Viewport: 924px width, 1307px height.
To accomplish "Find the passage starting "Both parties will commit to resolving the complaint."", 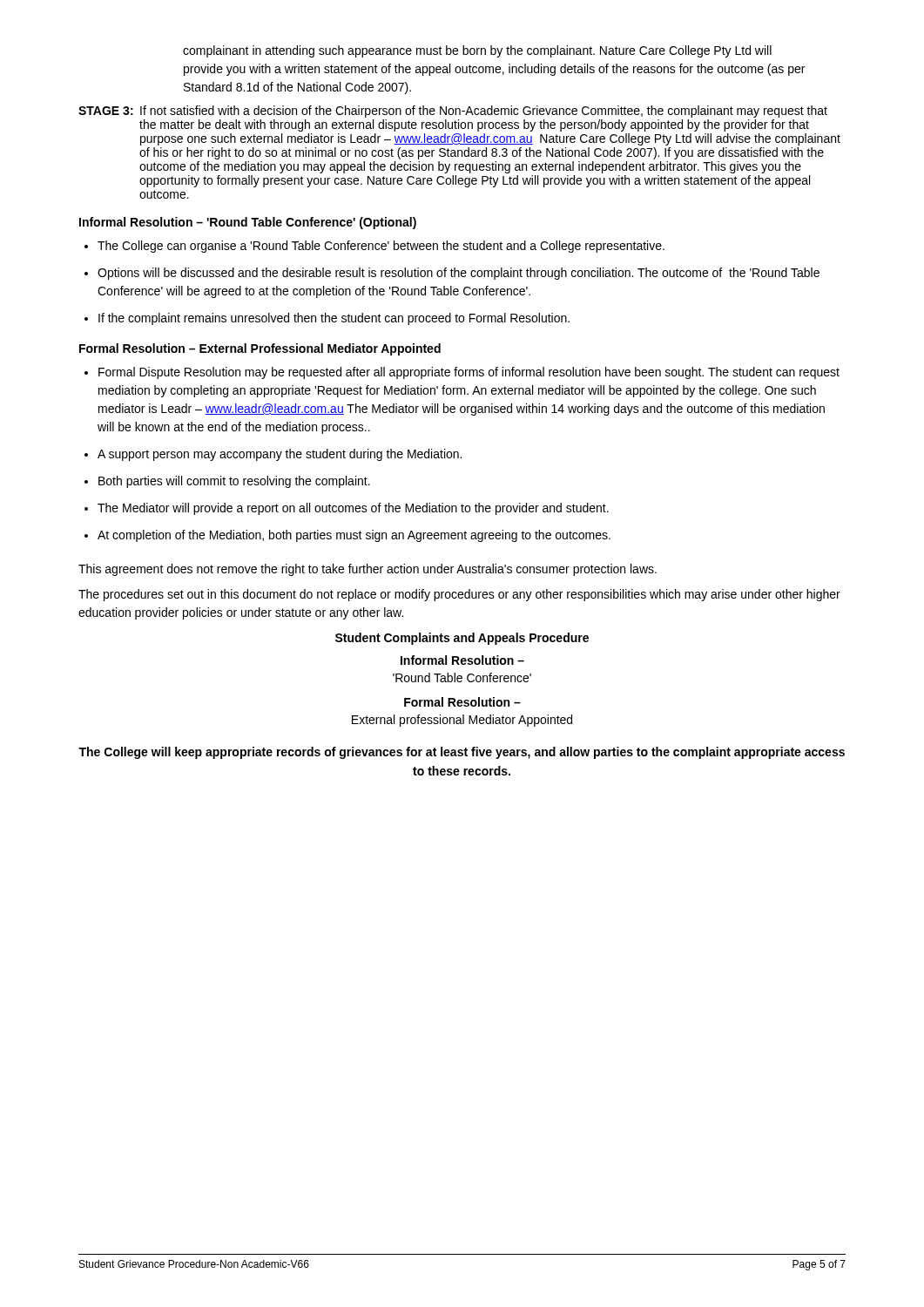I will click(x=234, y=481).
